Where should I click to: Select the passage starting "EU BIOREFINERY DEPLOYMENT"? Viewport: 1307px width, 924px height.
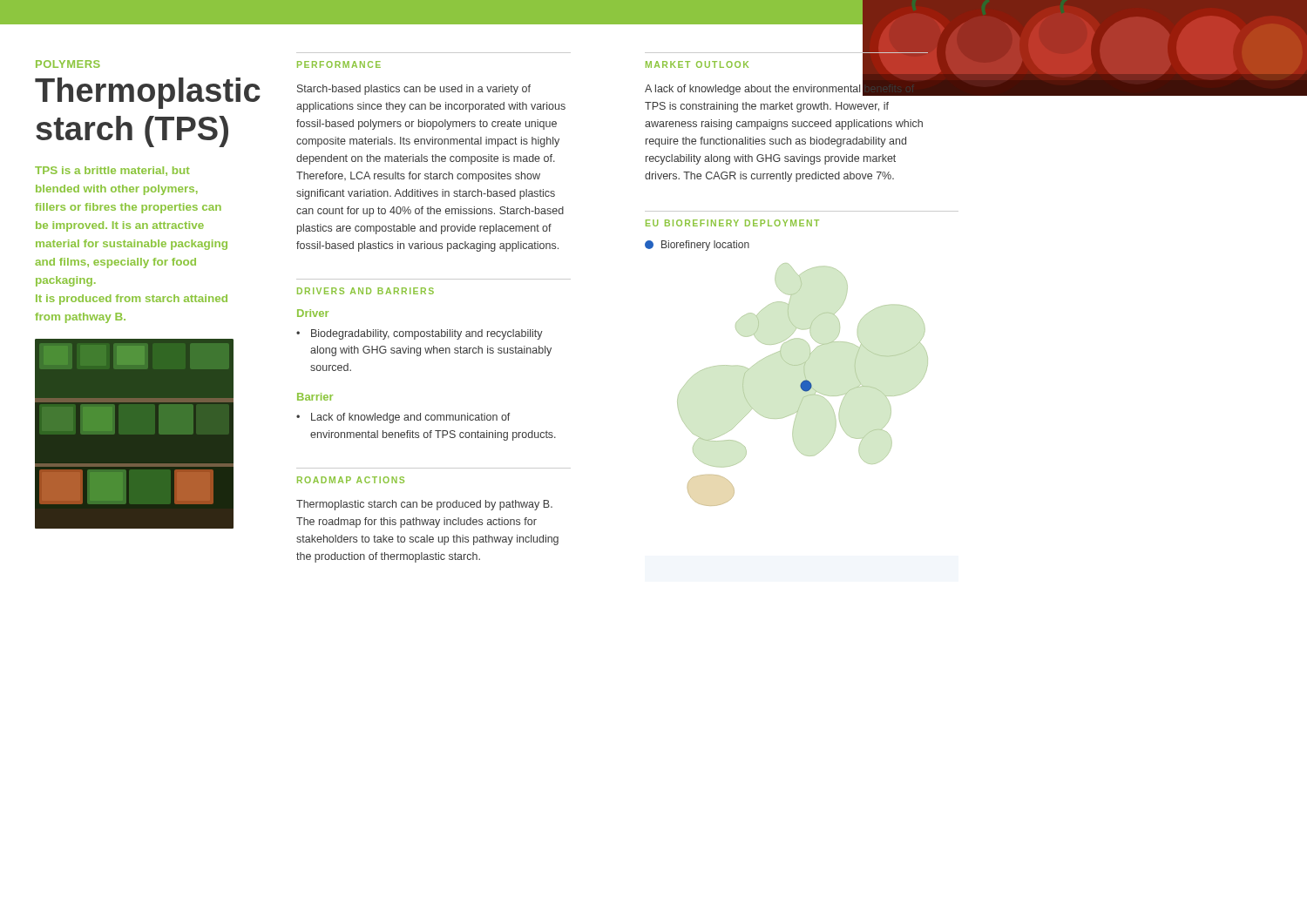(x=733, y=223)
